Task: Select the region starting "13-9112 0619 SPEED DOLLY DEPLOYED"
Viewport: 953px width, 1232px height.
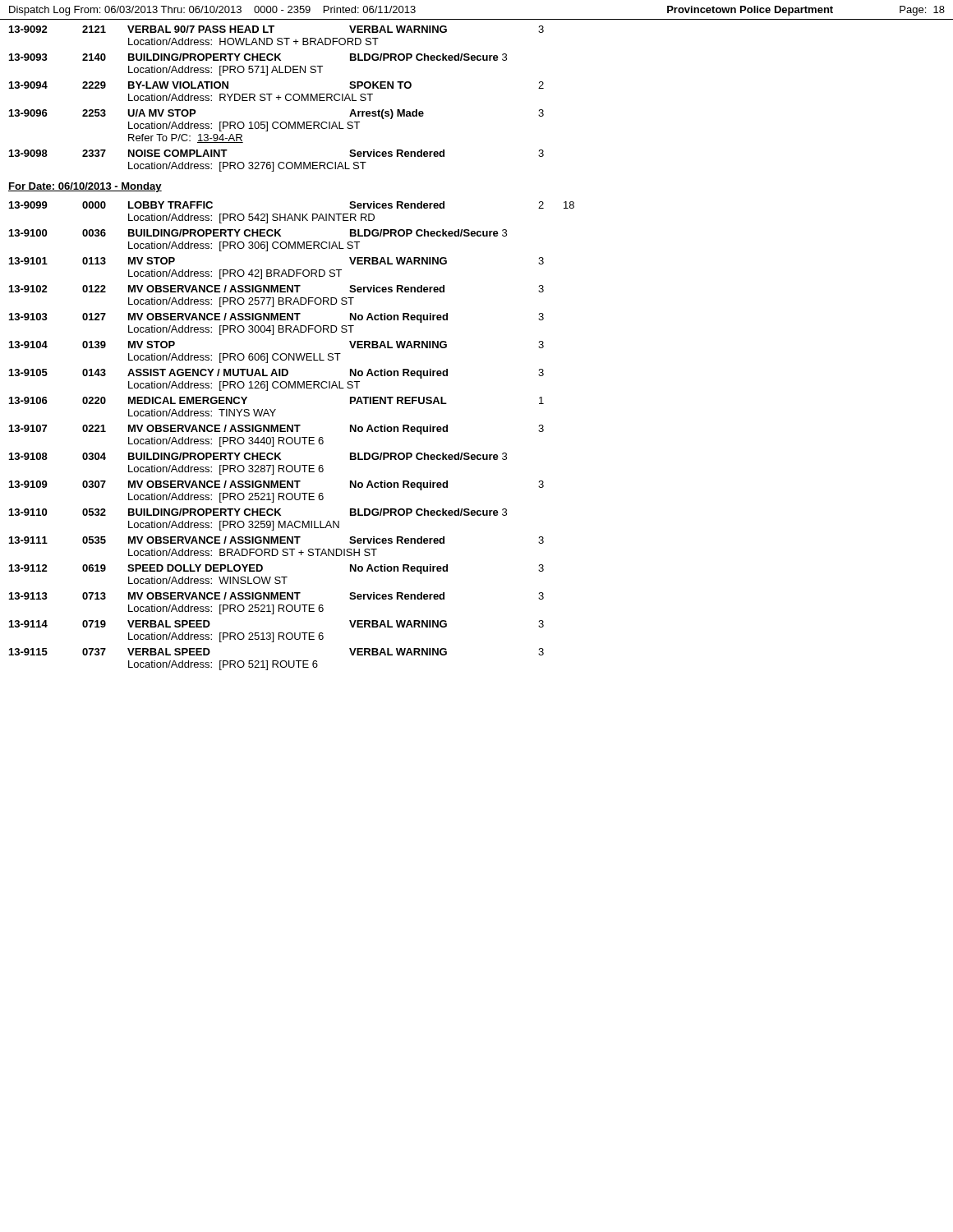Action: 276,574
